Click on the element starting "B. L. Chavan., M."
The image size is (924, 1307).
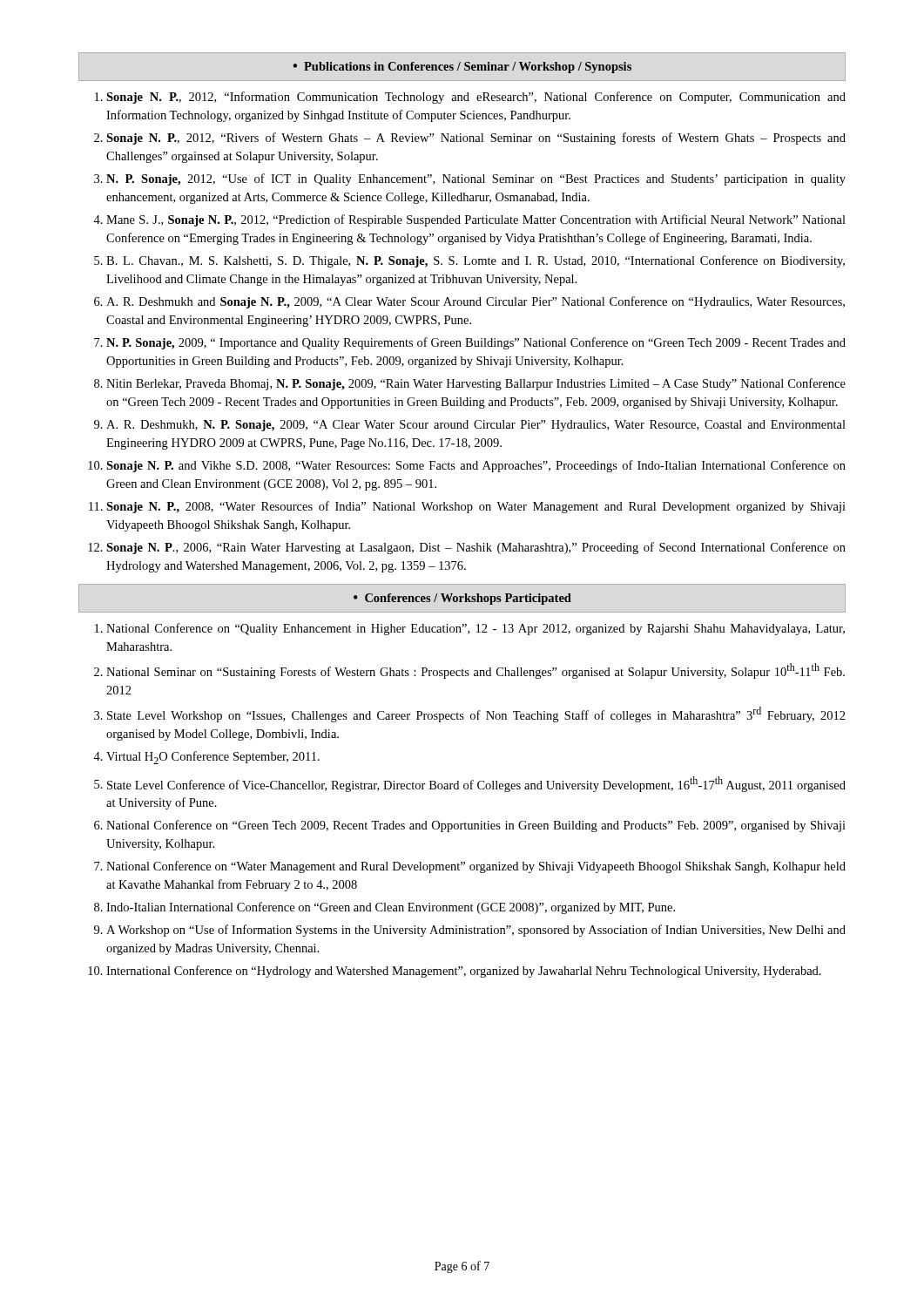[x=476, y=270]
